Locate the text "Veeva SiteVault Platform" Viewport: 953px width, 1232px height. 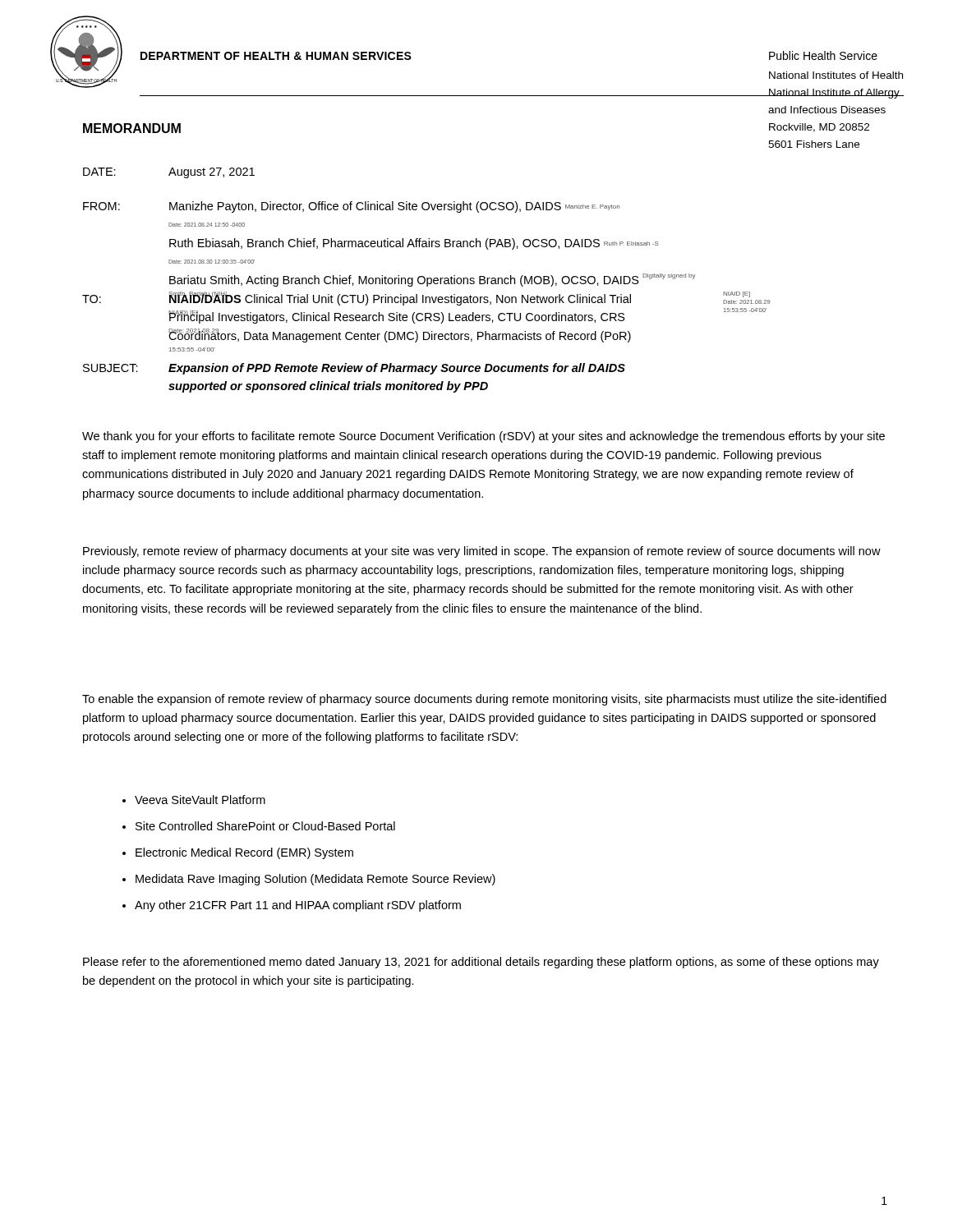click(x=194, y=800)
